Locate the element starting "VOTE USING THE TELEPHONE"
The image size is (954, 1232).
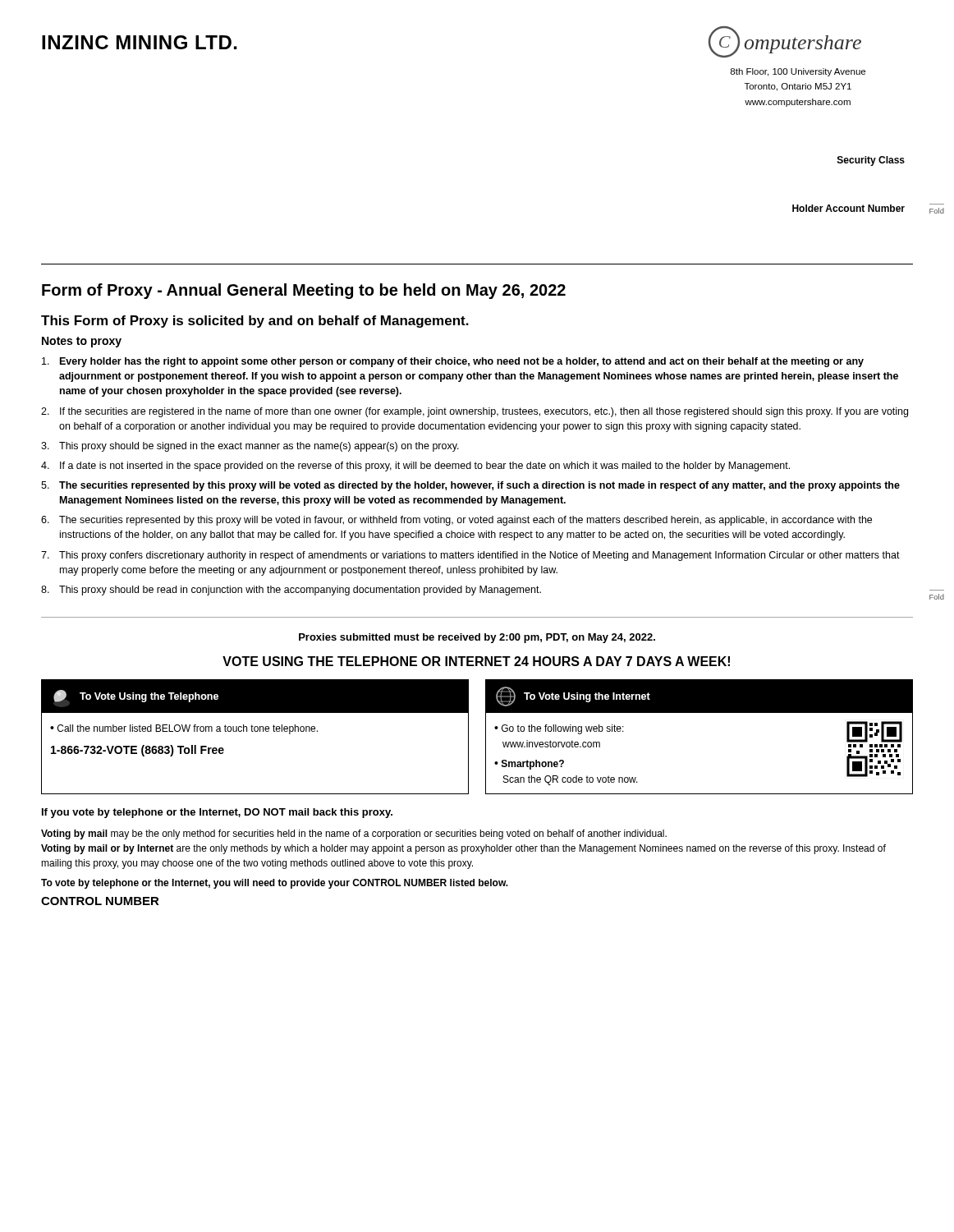coord(477,662)
